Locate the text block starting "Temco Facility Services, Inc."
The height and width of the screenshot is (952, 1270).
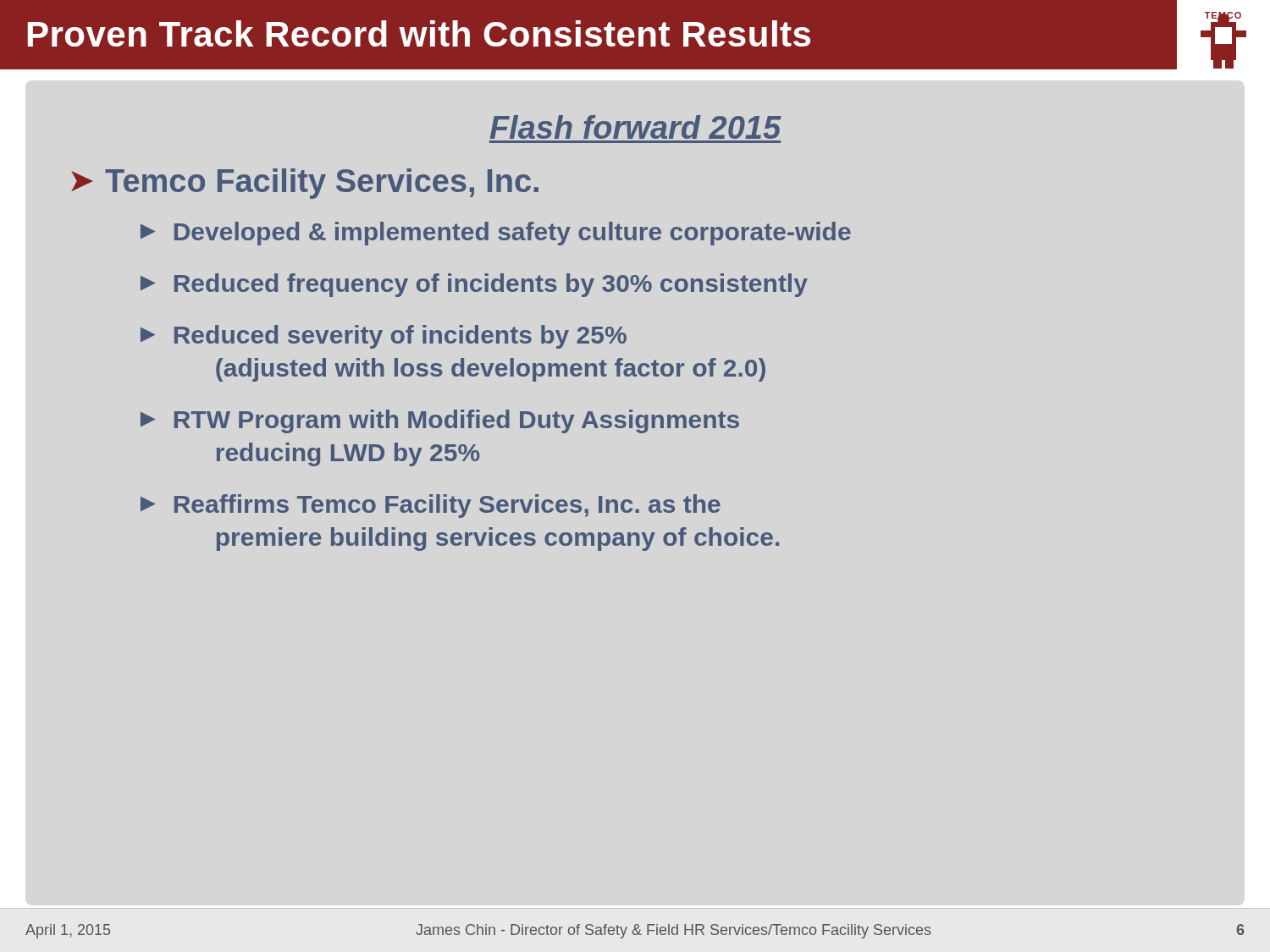[x=323, y=181]
